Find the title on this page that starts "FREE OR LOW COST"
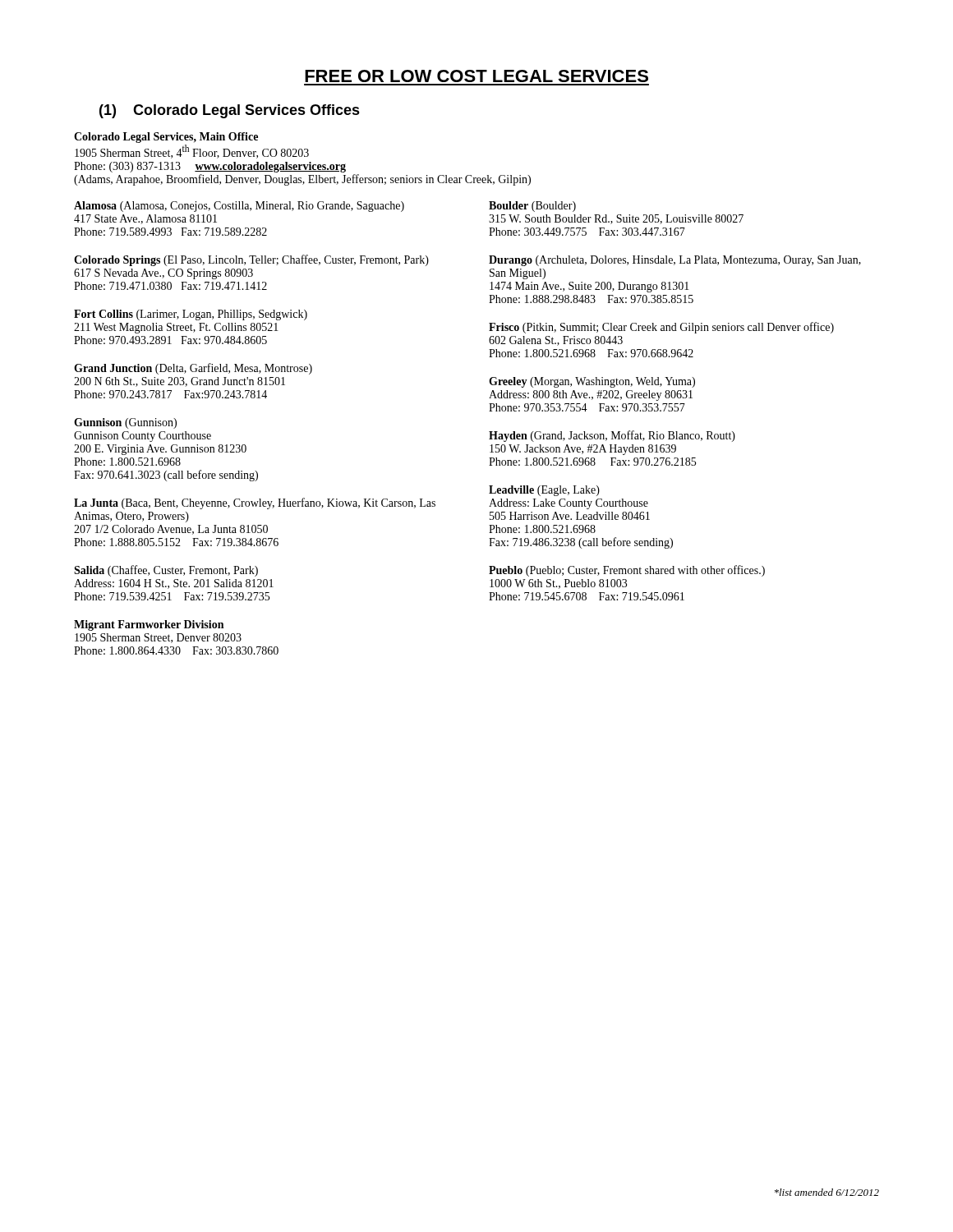 point(476,76)
